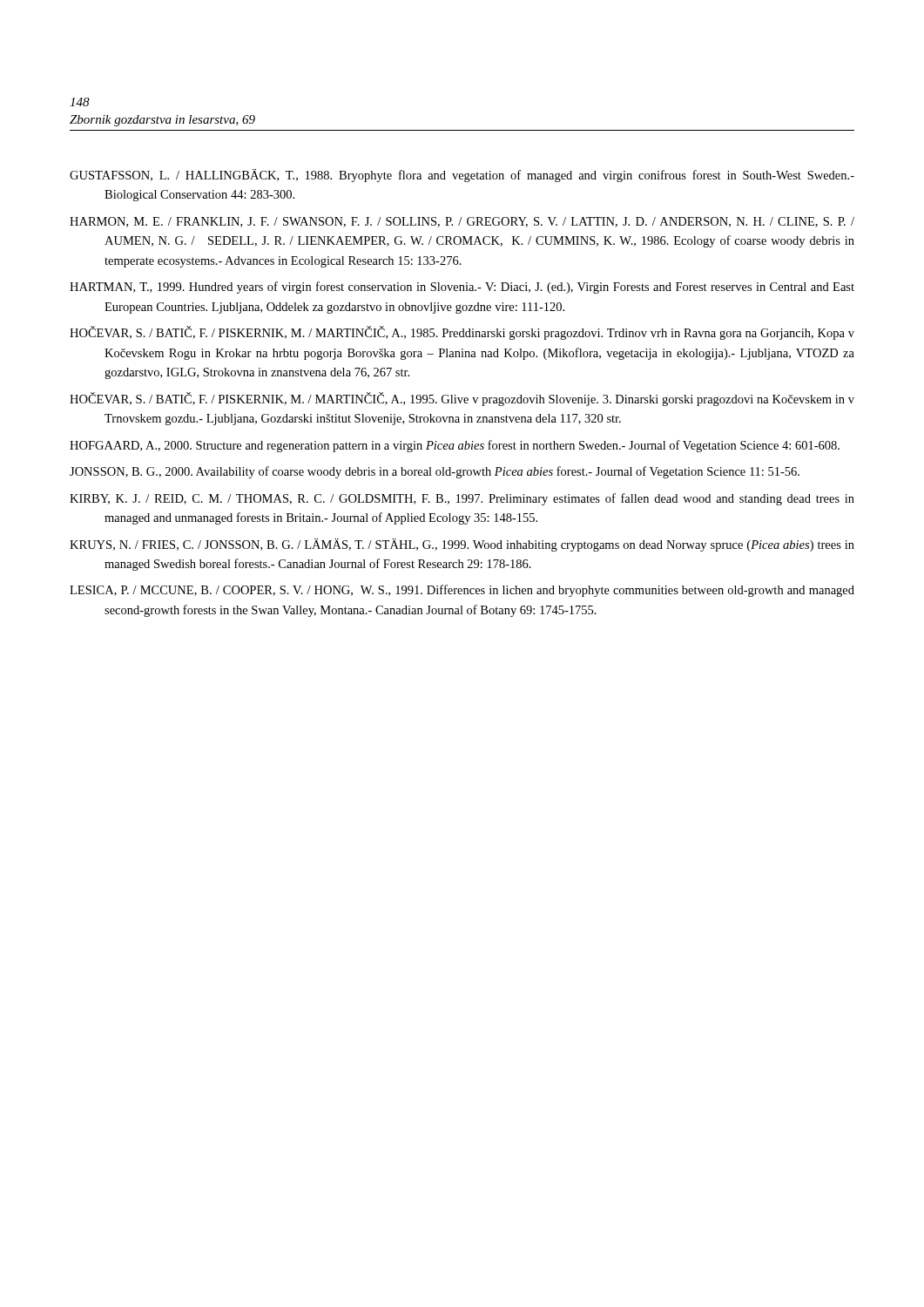Locate the list item with the text "KRUYS, N. / FRIES, C. /"
This screenshot has width=924, height=1307.
tap(462, 554)
